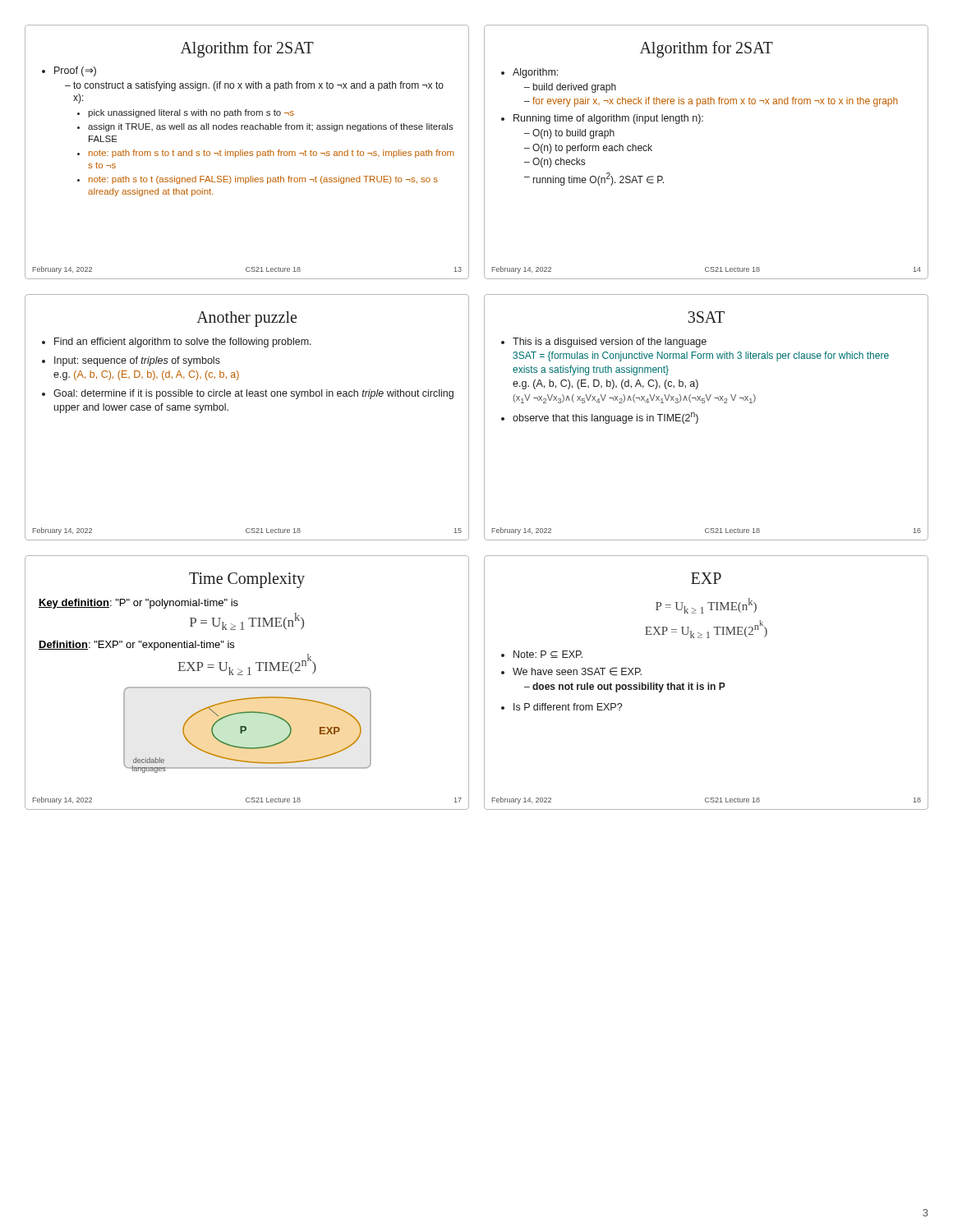Click on the passage starting "Input: sequence of triples of symbols e.g."
The width and height of the screenshot is (953, 1232).
pos(146,367)
